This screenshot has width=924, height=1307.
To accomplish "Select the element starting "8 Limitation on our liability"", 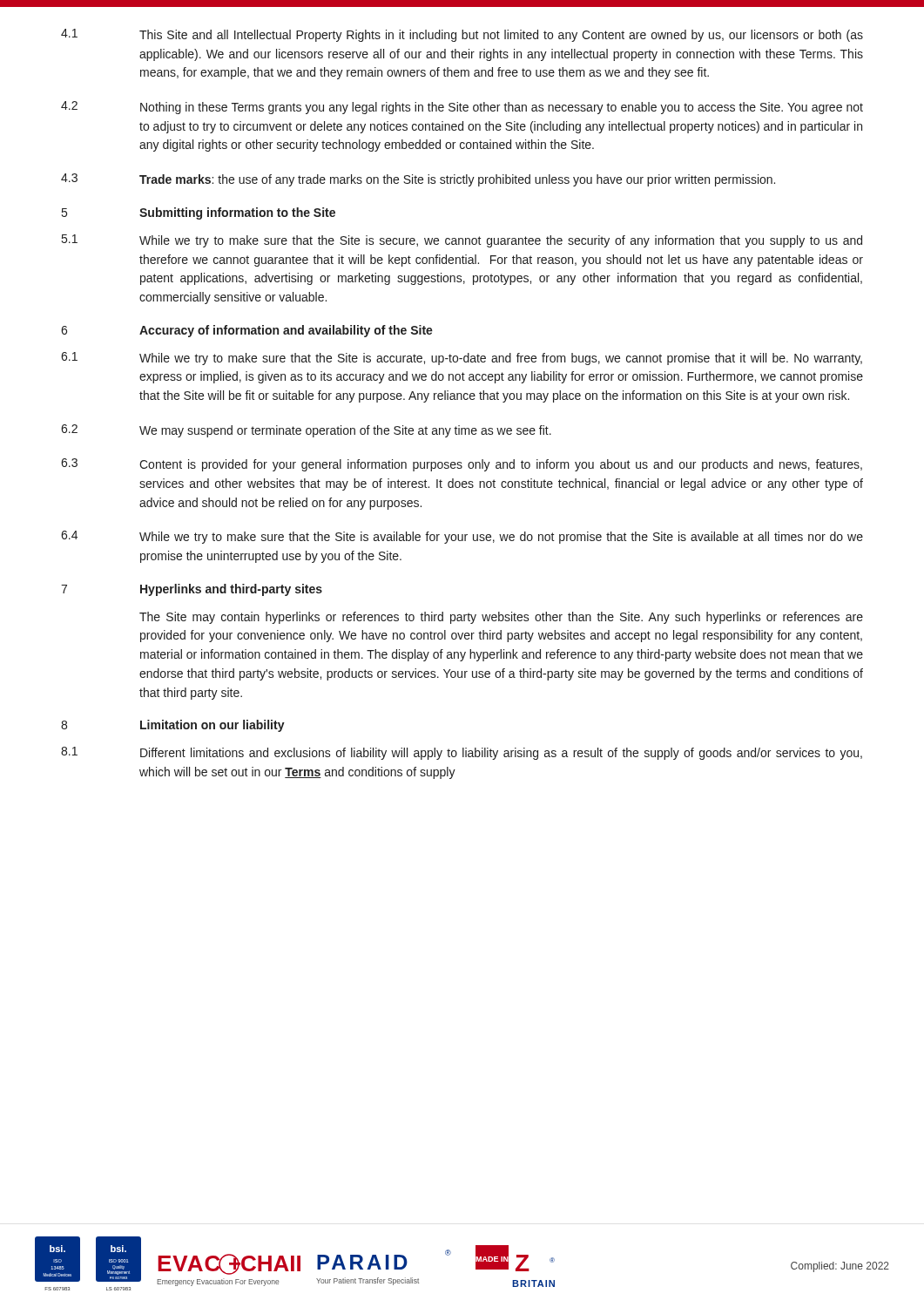I will click(x=173, y=726).
